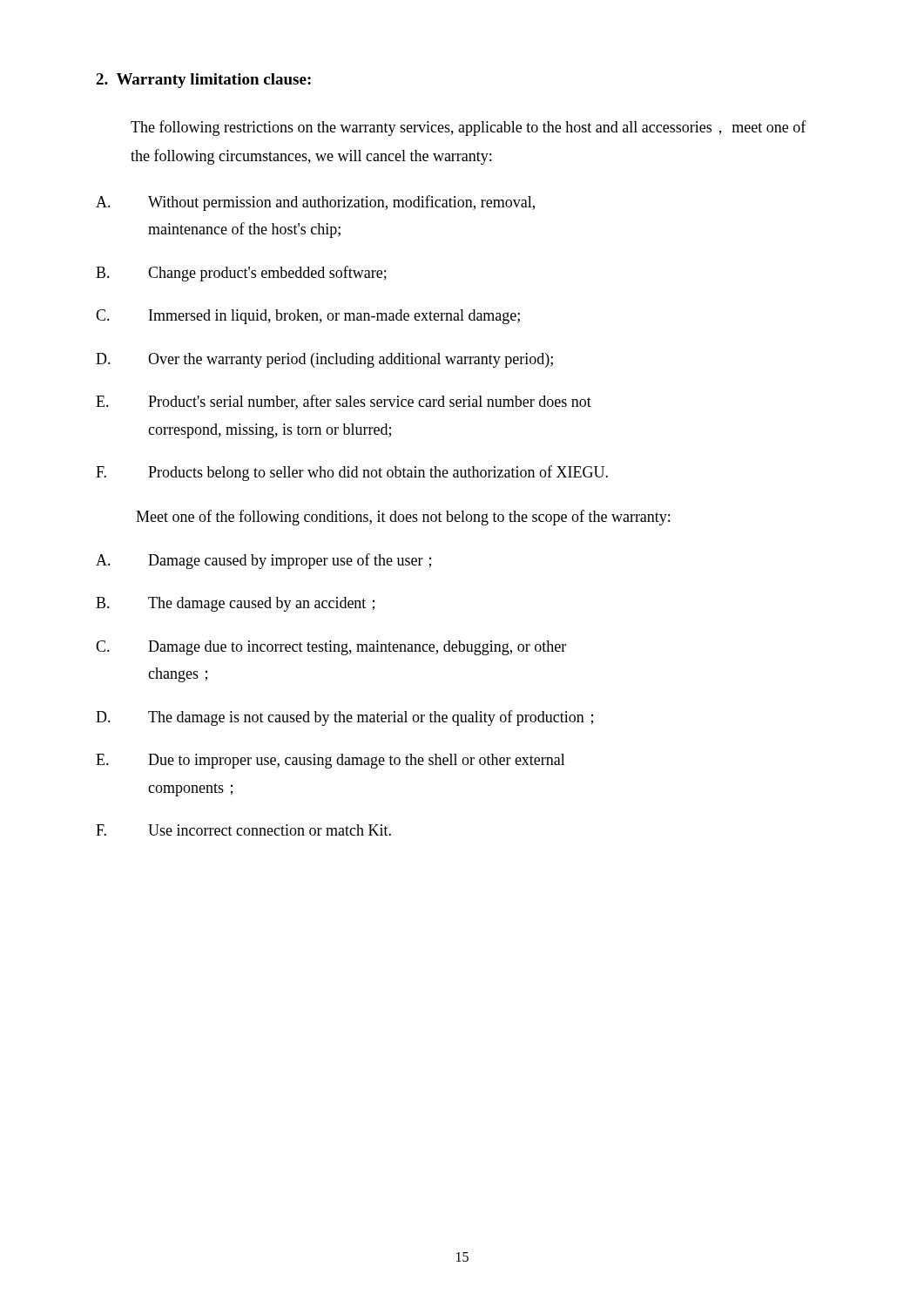Screen dimensions: 1307x924
Task: Locate the block of text that opens with "A. Without permission and"
Action: coord(462,216)
